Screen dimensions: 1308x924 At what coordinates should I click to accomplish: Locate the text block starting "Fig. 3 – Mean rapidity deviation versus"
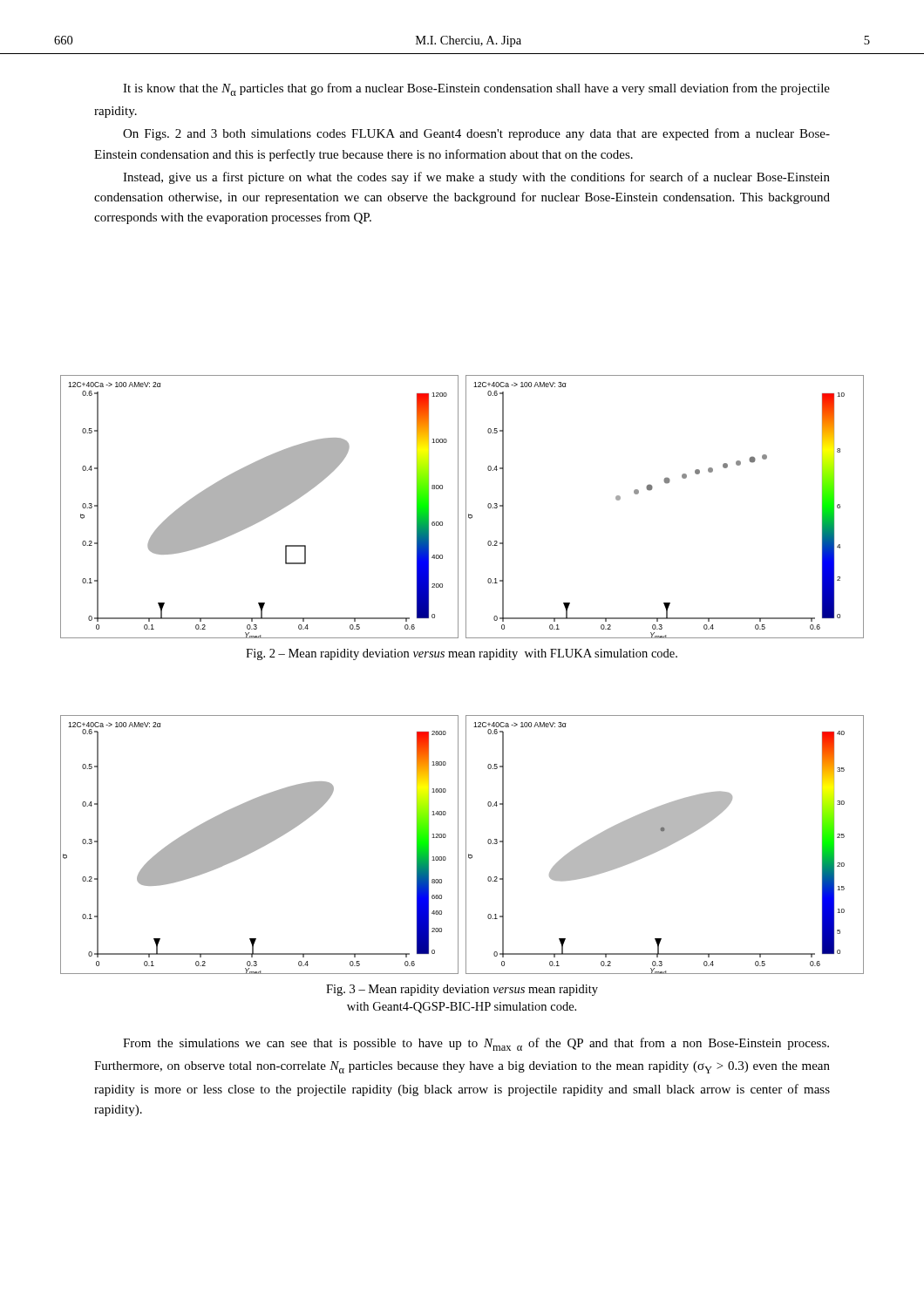[462, 998]
